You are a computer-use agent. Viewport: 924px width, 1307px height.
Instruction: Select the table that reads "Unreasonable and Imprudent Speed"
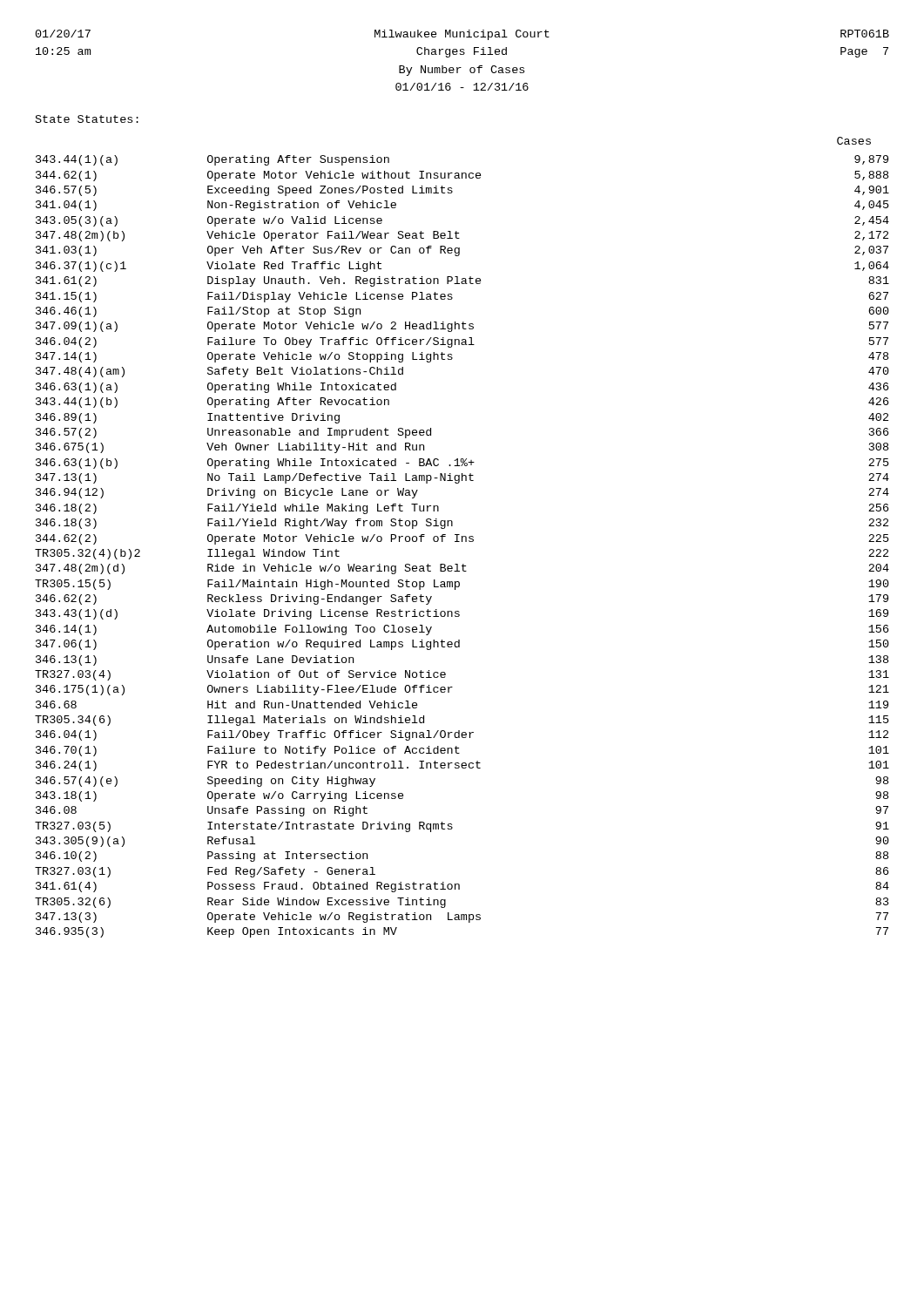tap(462, 546)
